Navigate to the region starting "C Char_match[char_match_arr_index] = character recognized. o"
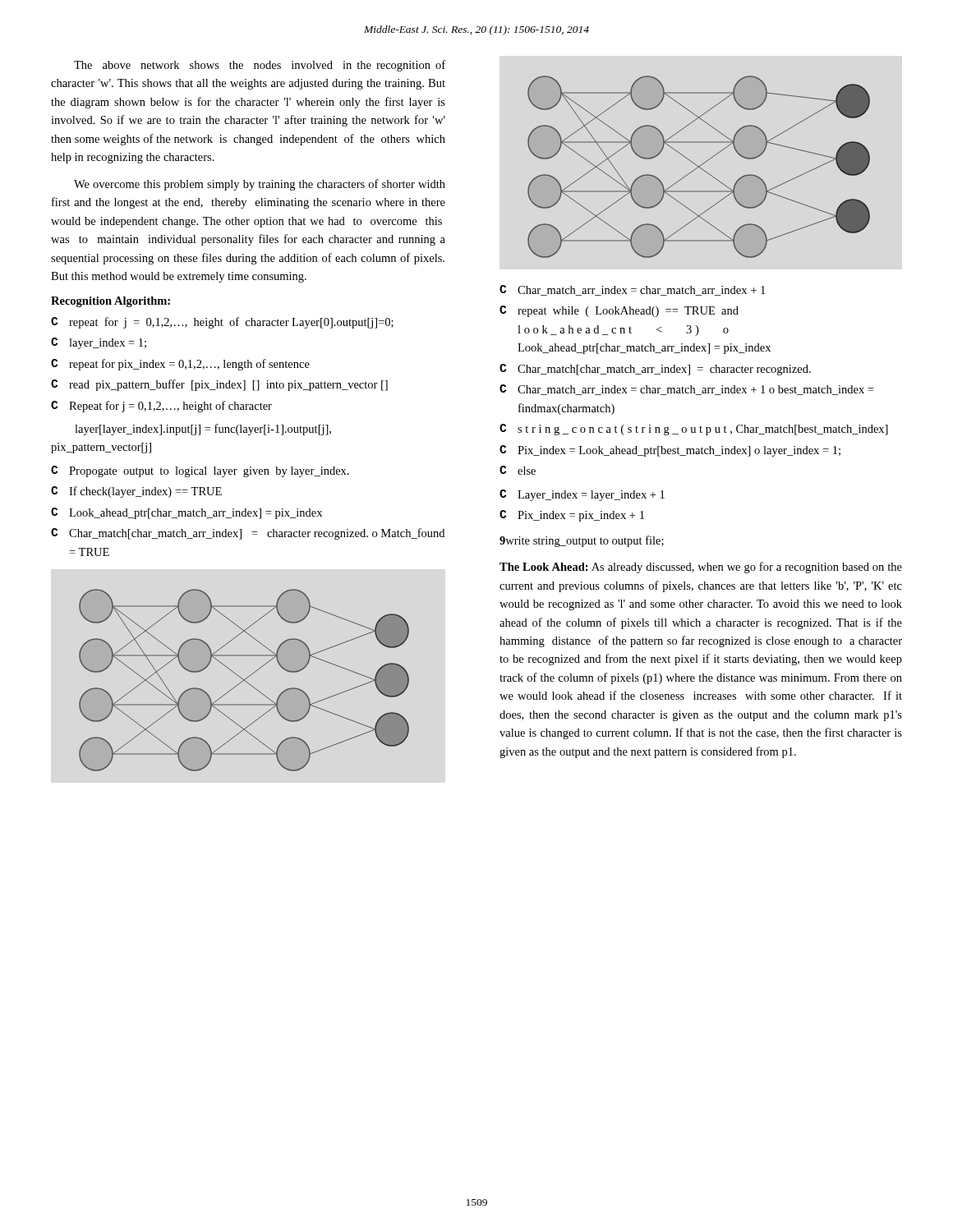The width and height of the screenshot is (953, 1232). click(248, 543)
